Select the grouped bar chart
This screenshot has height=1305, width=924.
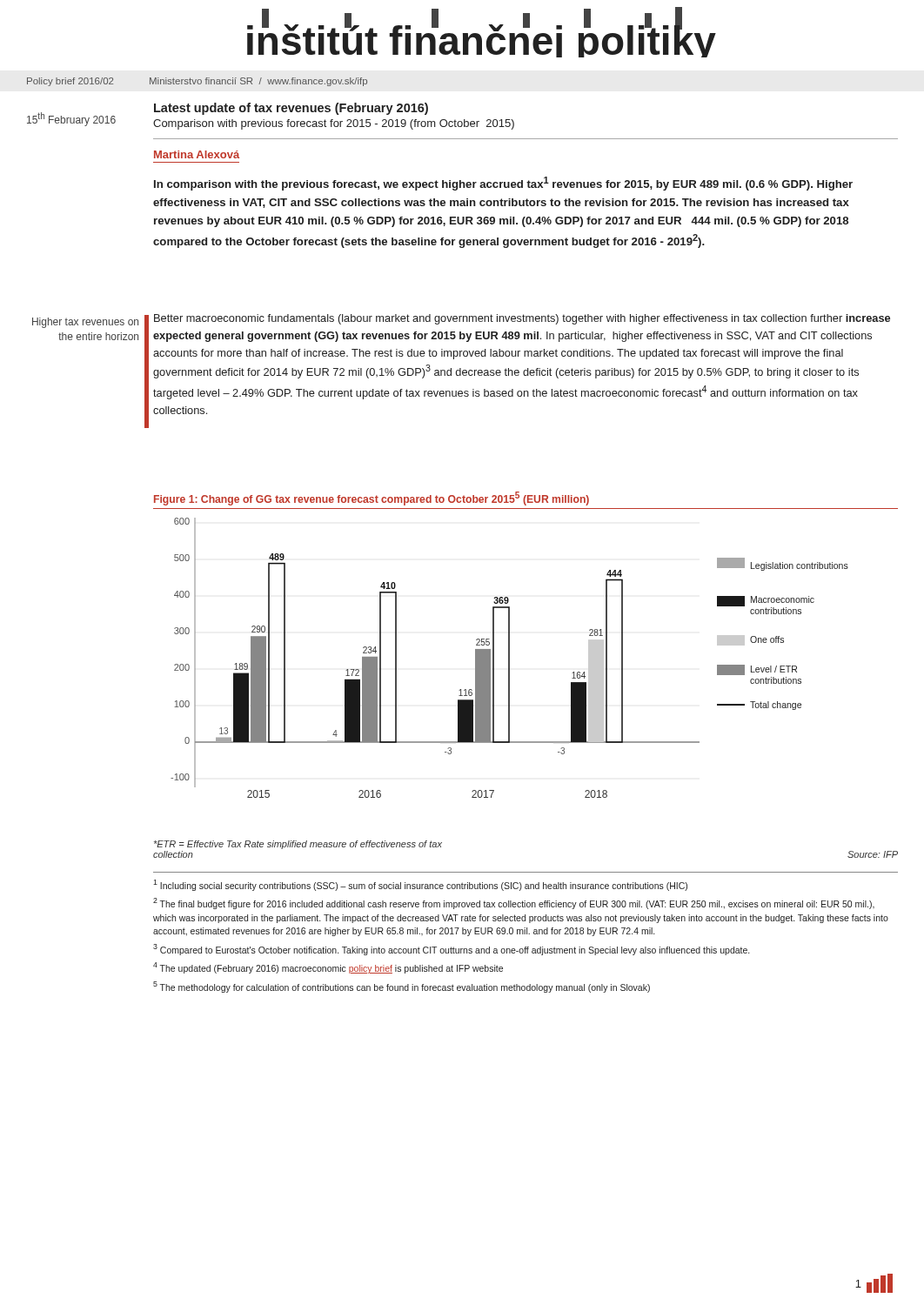point(526,670)
